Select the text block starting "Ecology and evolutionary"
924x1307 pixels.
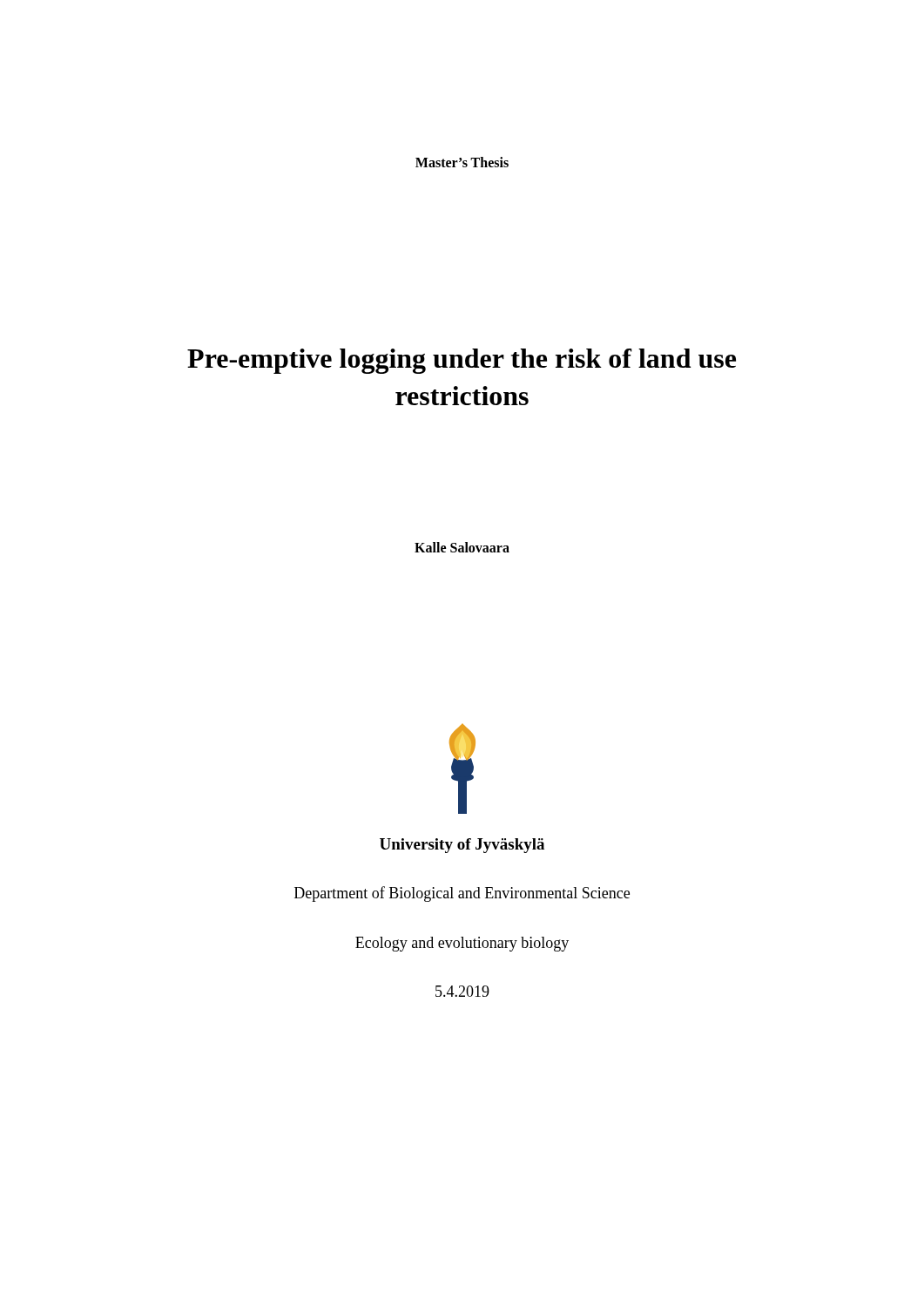pyautogui.click(x=462, y=943)
